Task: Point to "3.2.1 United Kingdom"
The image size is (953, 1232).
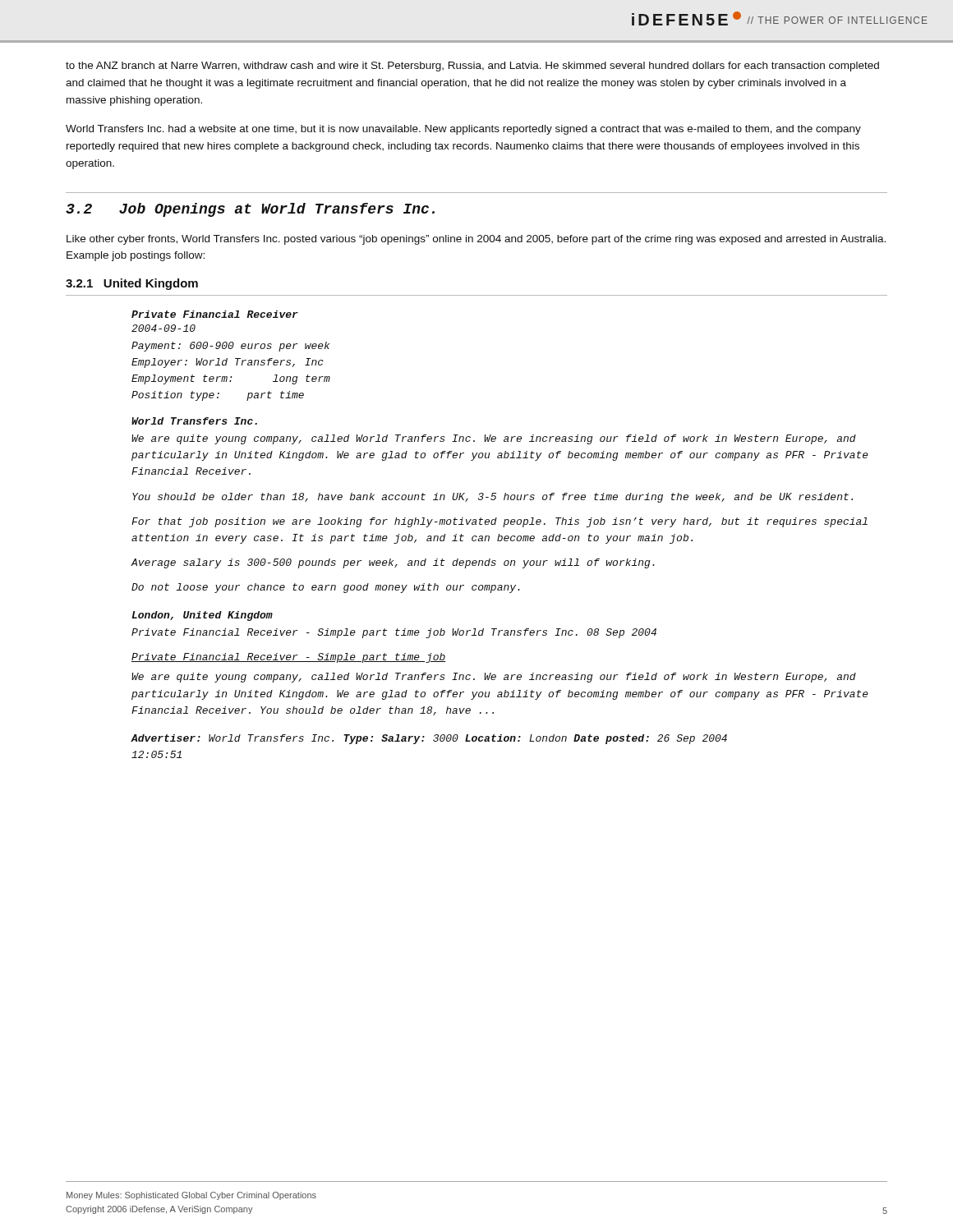Action: [x=132, y=283]
